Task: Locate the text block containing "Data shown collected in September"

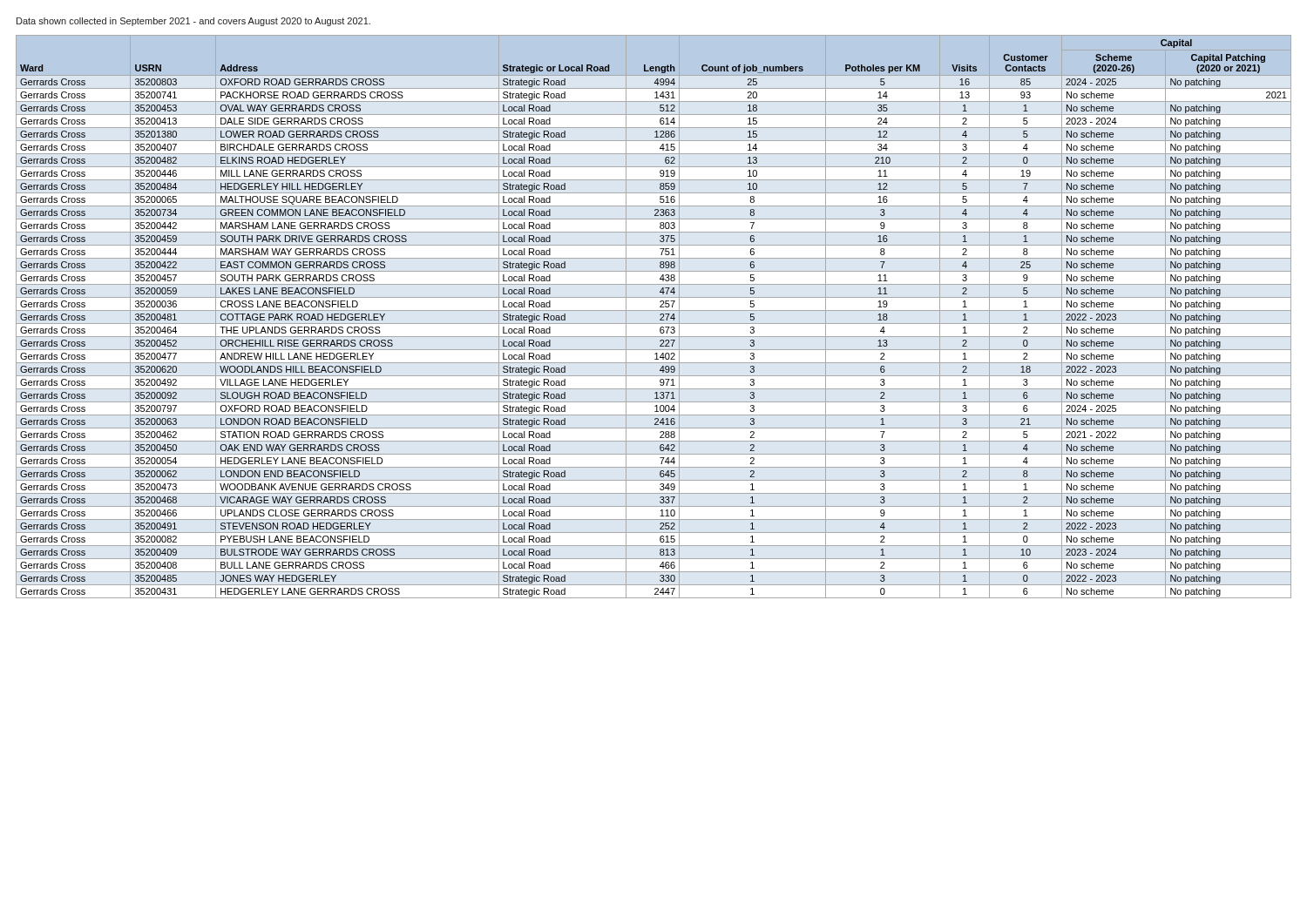Action: point(193,21)
